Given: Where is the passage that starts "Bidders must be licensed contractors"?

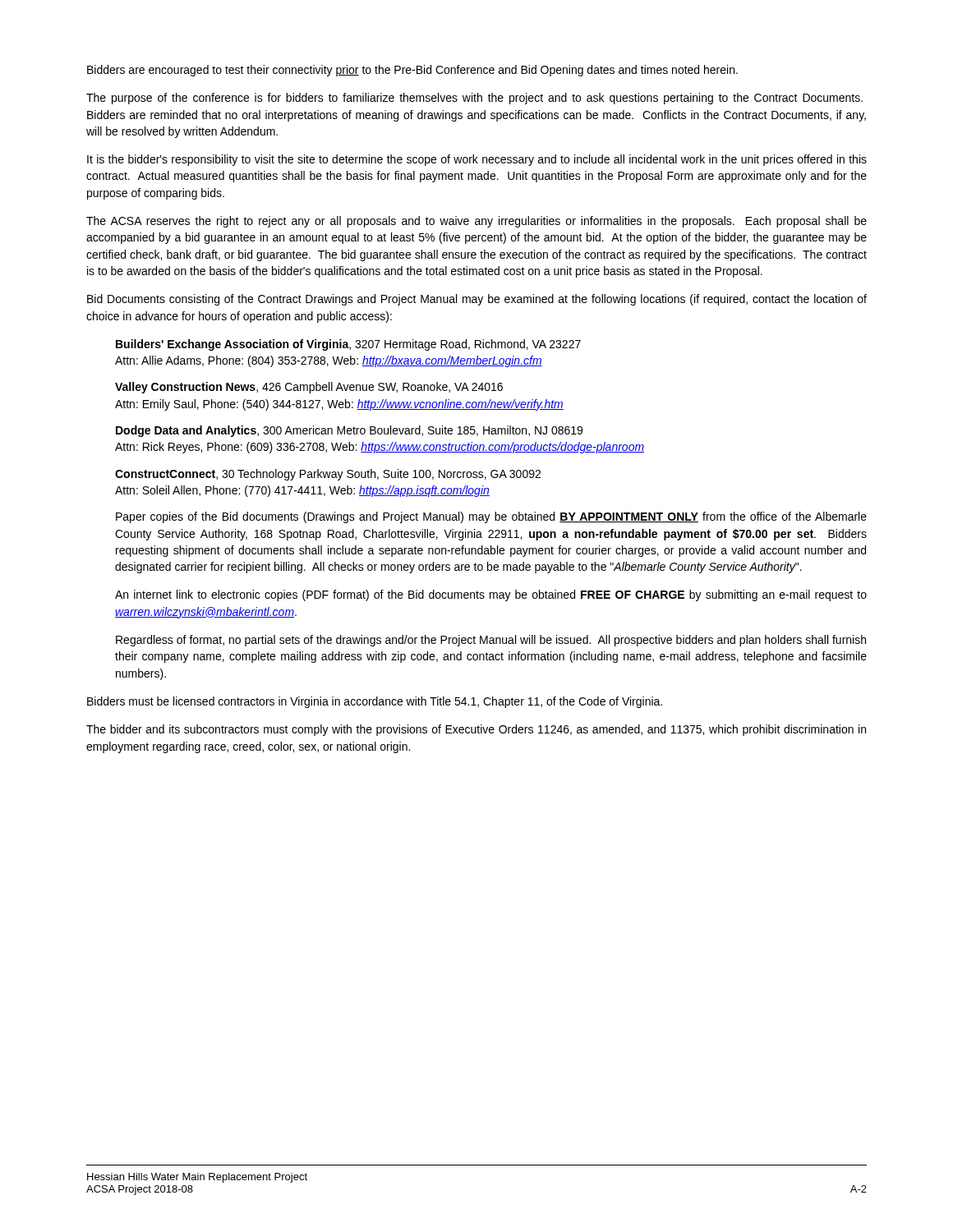Looking at the screenshot, I should tap(375, 701).
